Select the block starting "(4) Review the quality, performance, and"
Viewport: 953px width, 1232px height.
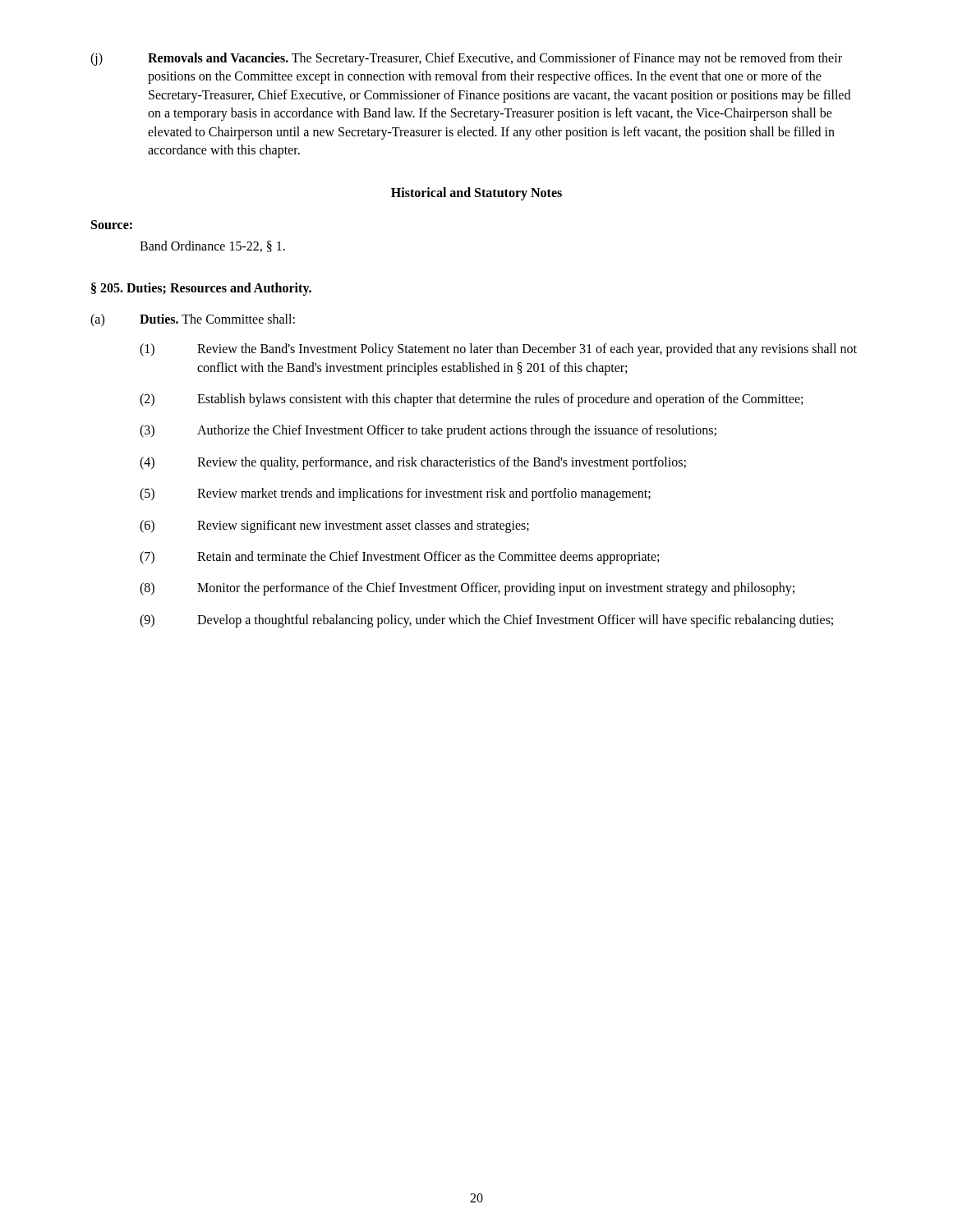pyautogui.click(x=501, y=462)
